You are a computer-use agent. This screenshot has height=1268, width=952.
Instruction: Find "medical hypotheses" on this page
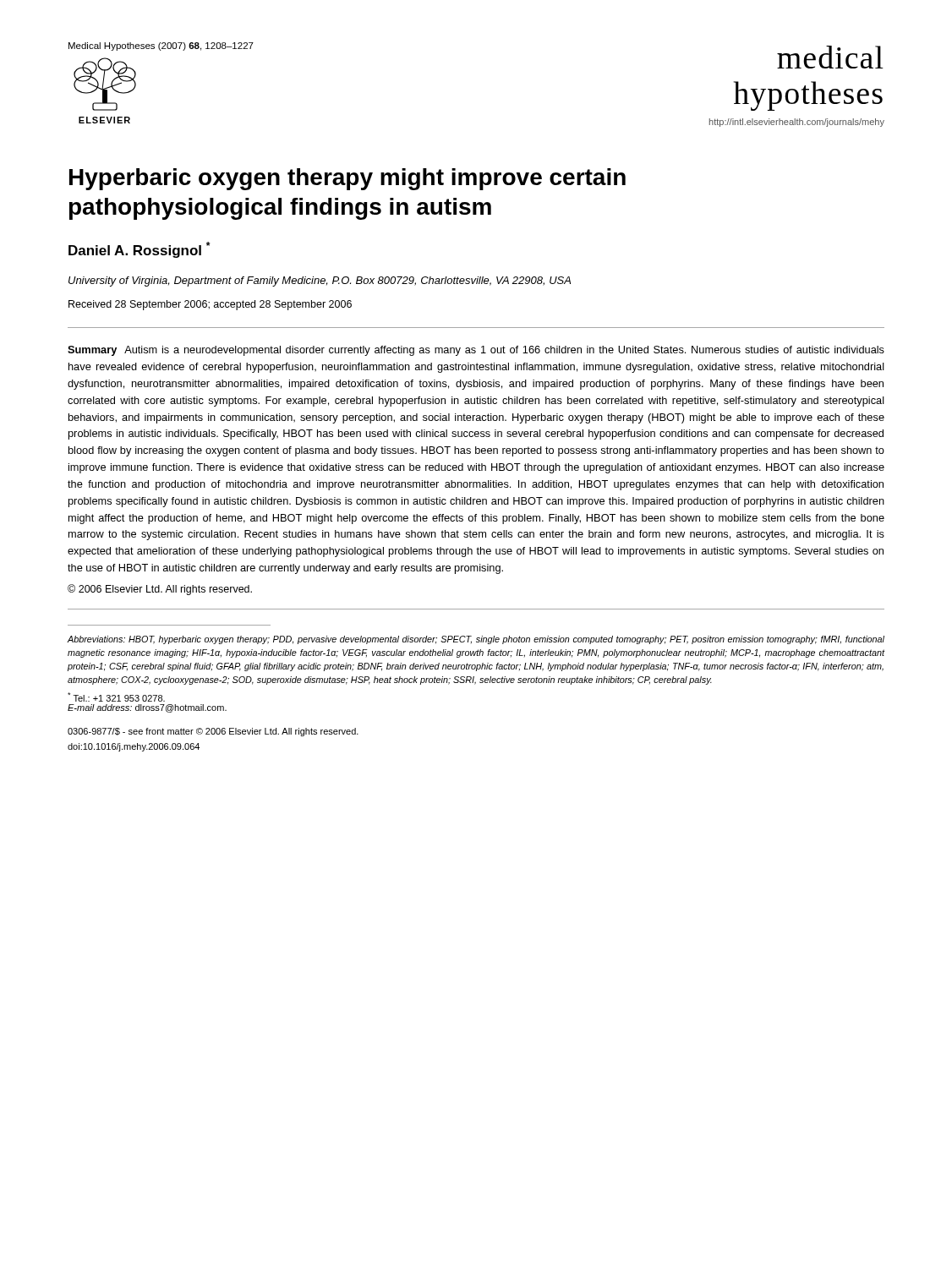click(x=796, y=76)
